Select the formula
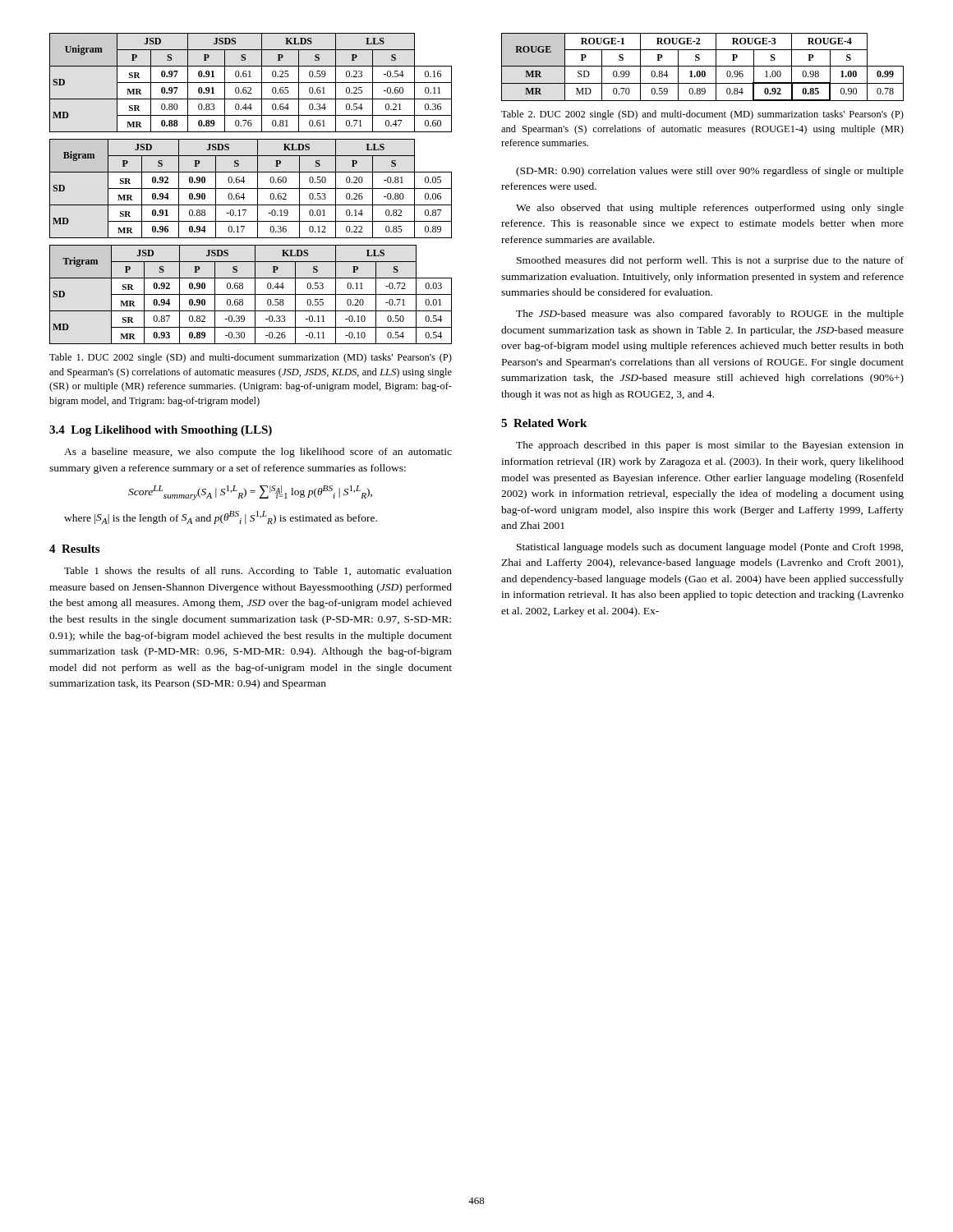The image size is (953, 1232). tap(251, 491)
